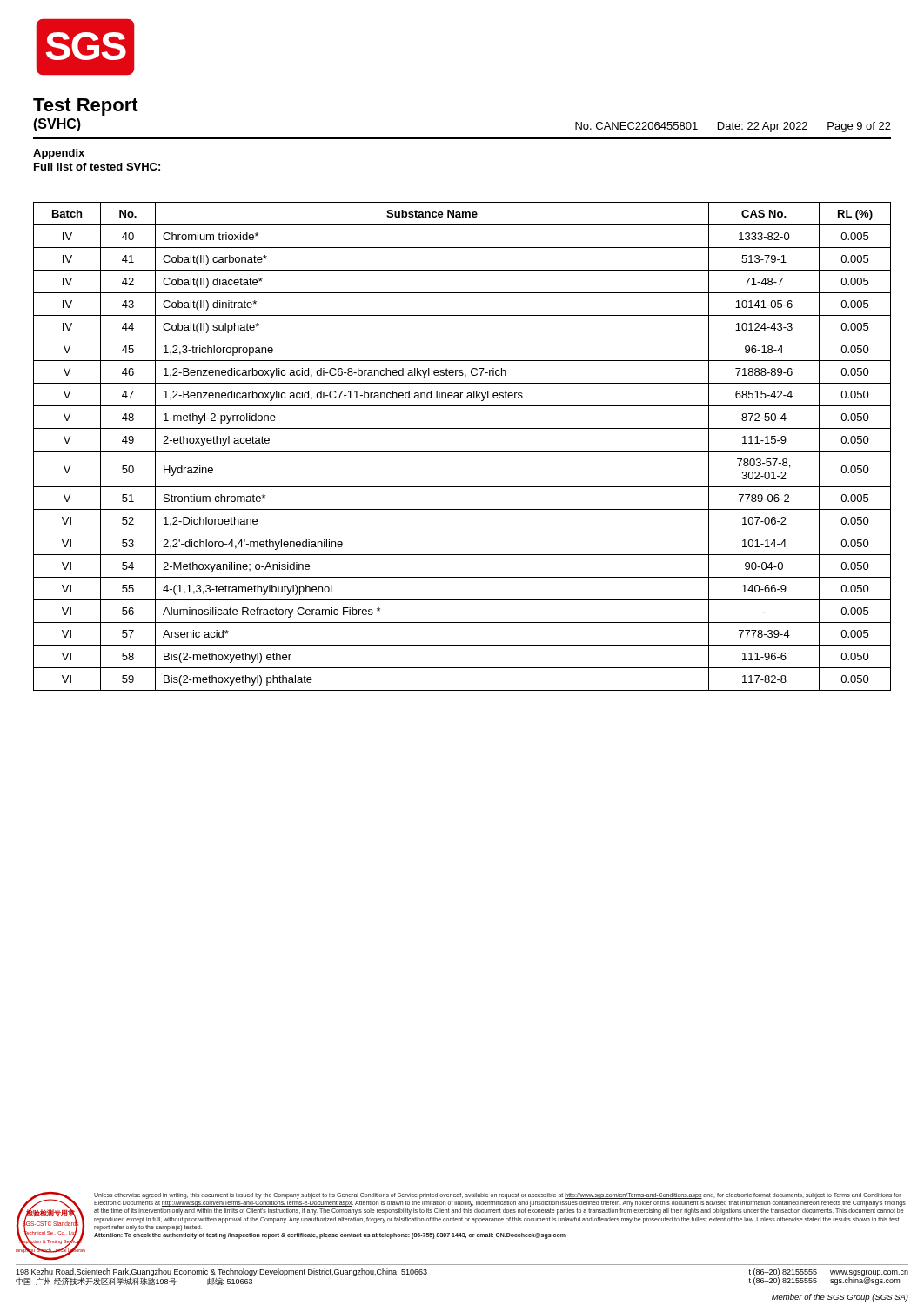Point to the block beginning "No. CANEC2206455801 Date: 22 Apr 2022 Page 9"
Image resolution: width=924 pixels, height=1305 pixels.
(733, 126)
